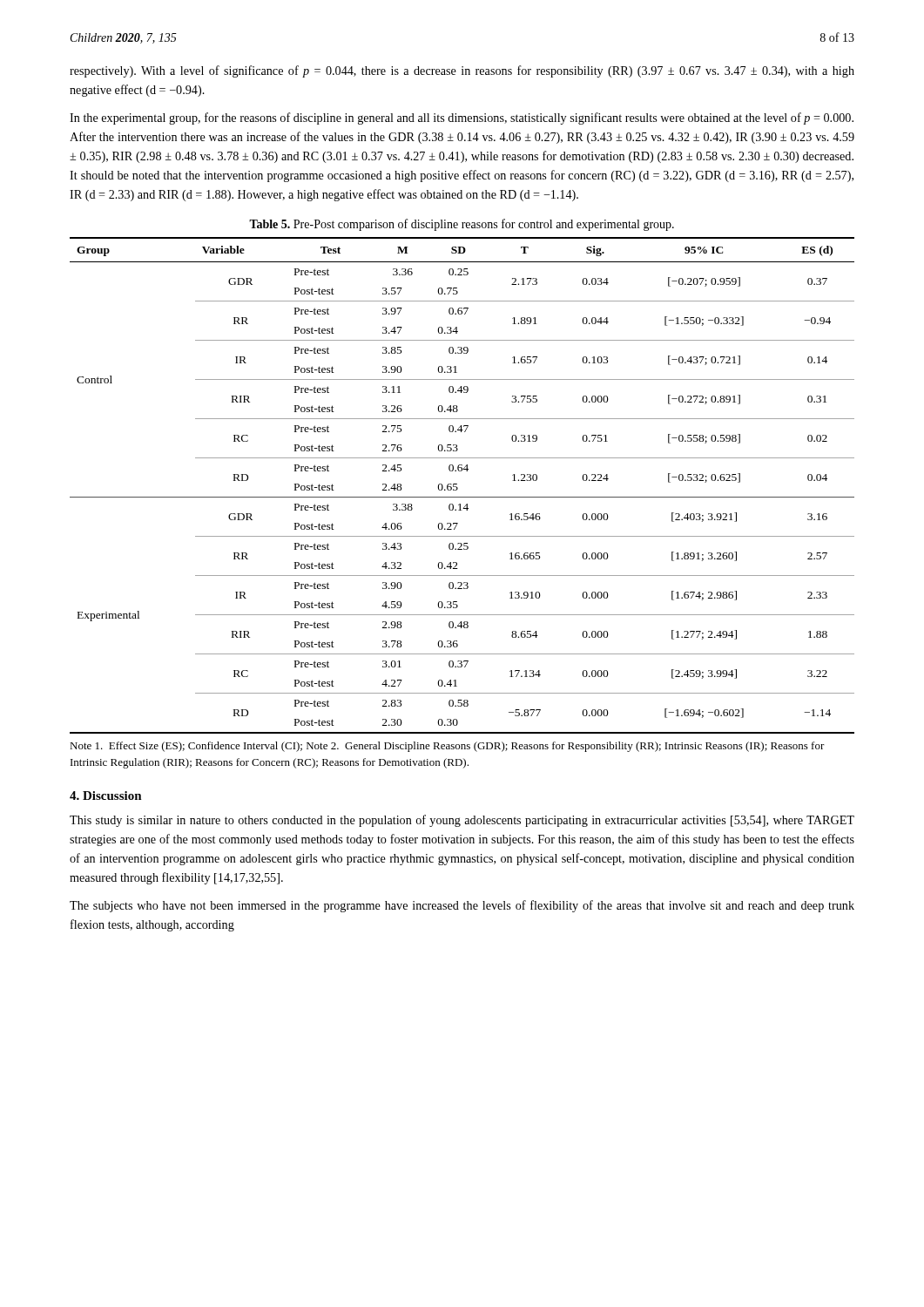Locate the text block with the text "respectively). With a level of significance"

click(x=462, y=80)
